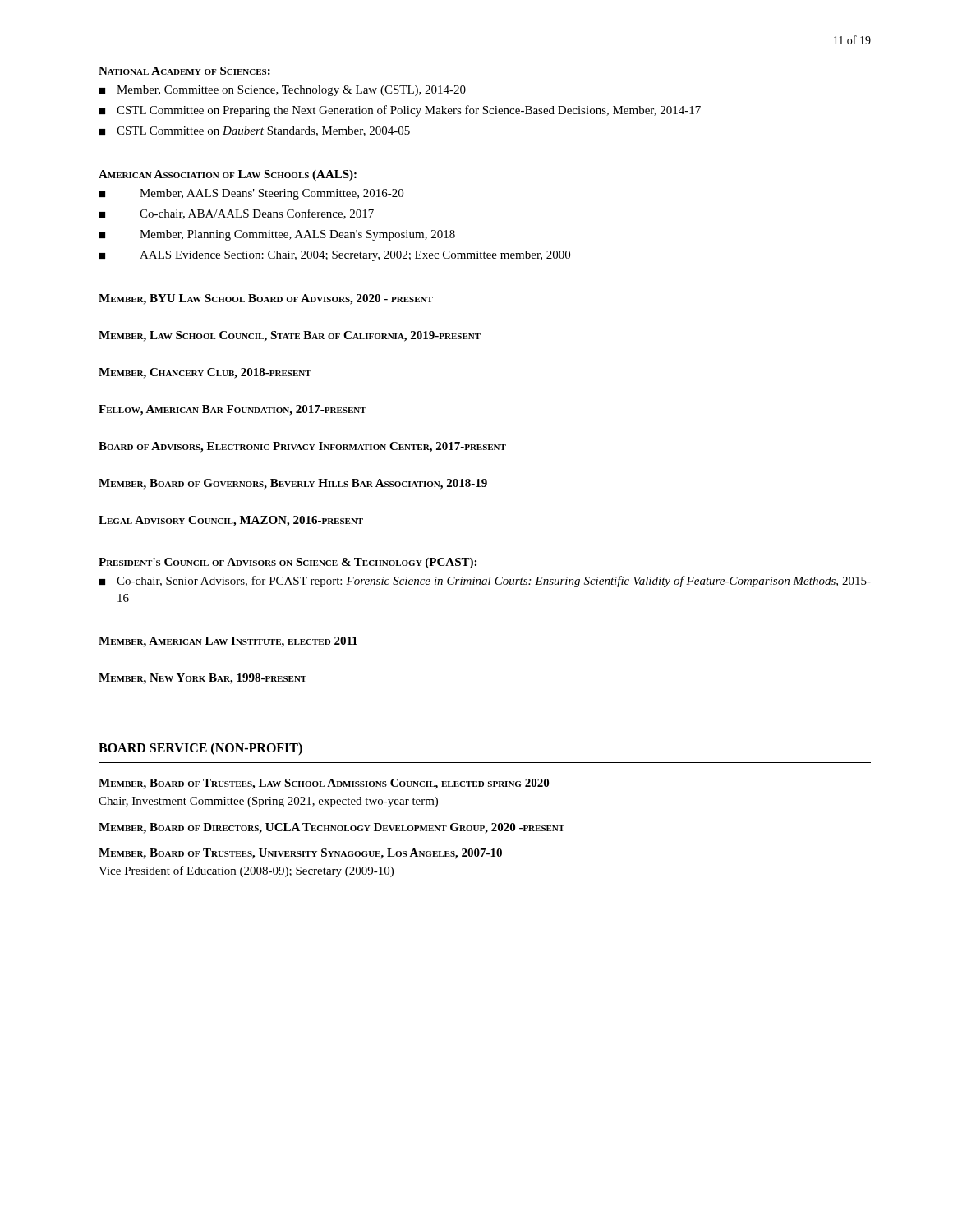Locate the section header with the text "President's Council of Advisors on Science &"

point(288,562)
